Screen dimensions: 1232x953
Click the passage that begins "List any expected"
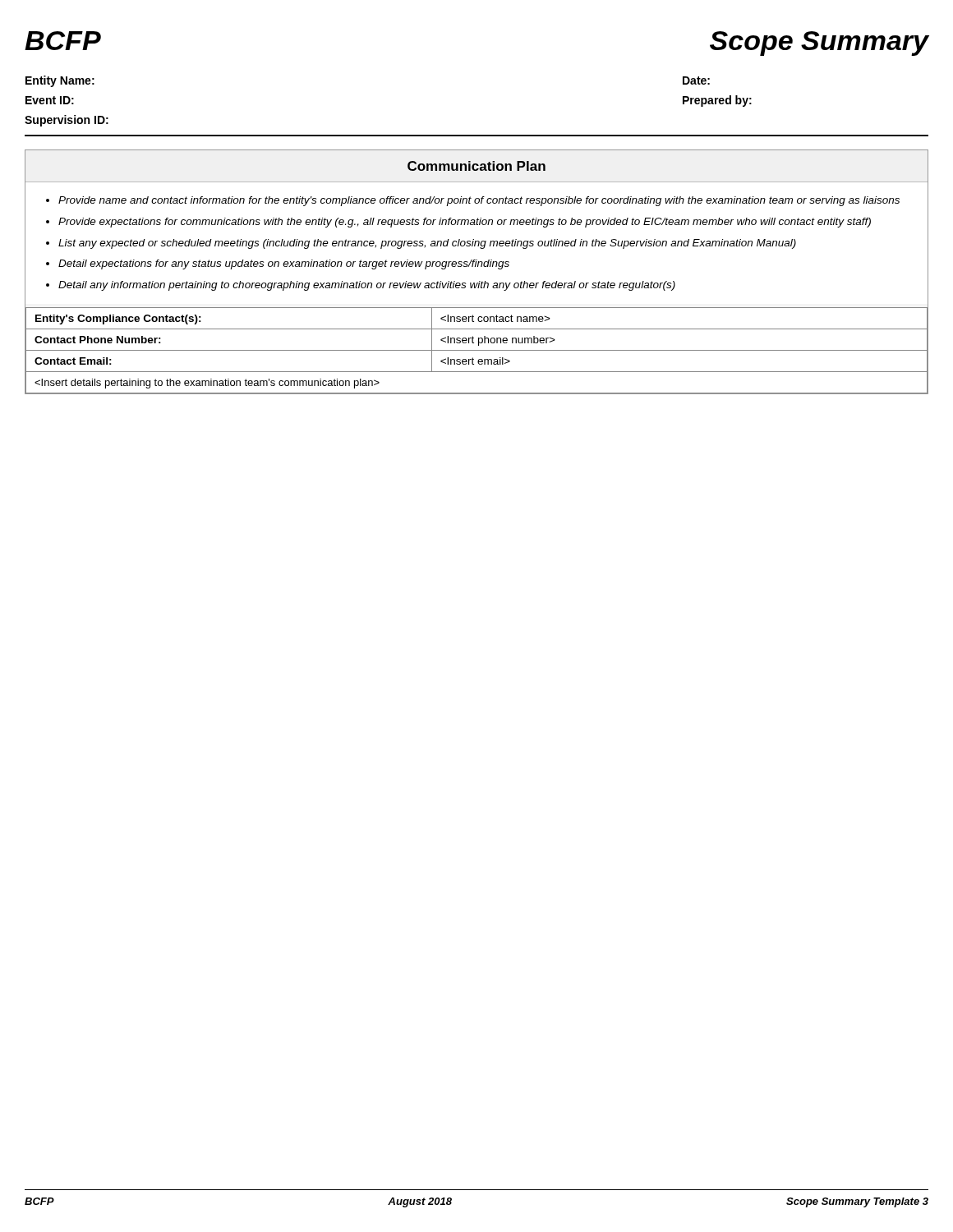pyautogui.click(x=427, y=242)
